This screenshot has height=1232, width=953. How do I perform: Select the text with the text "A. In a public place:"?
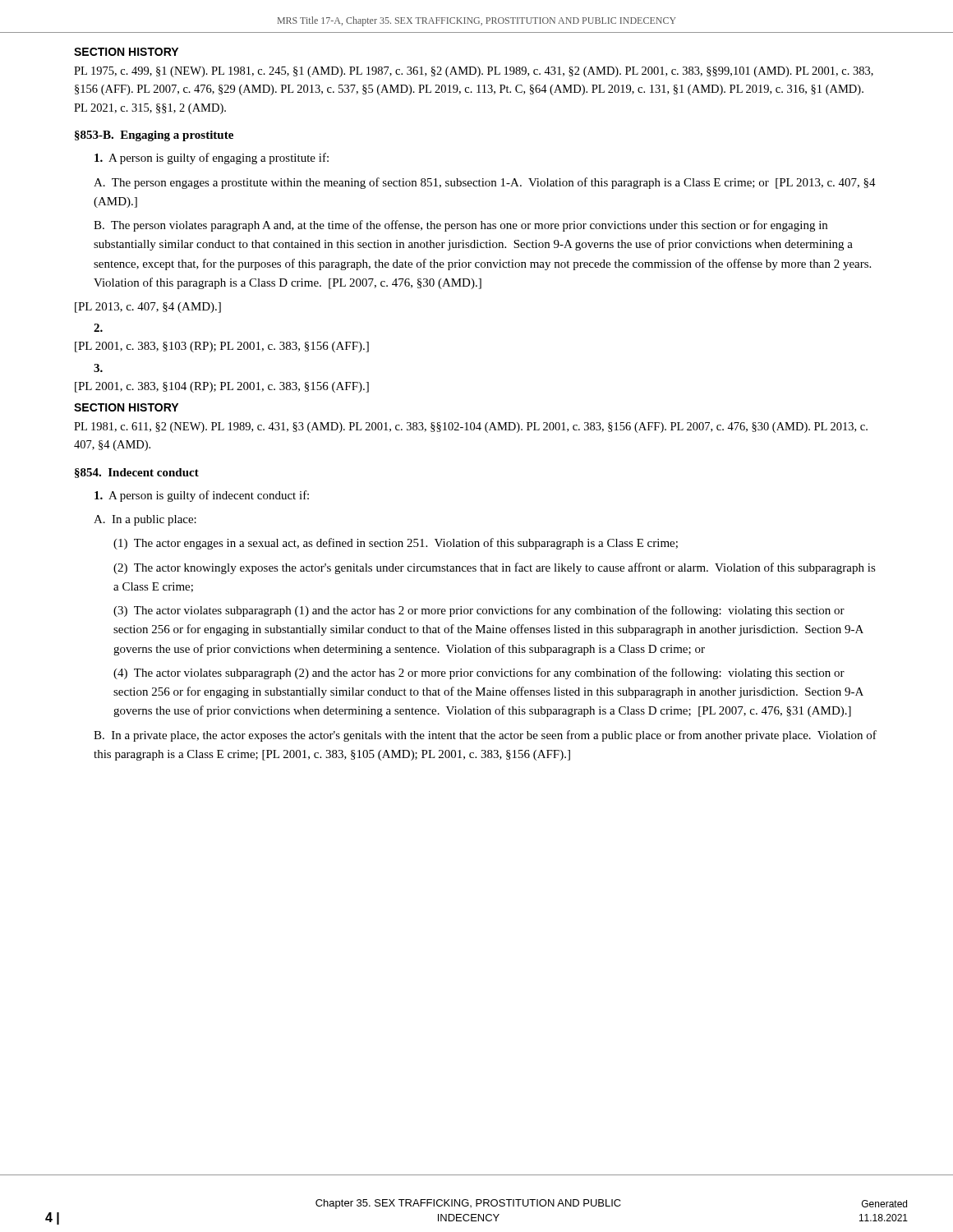145,519
